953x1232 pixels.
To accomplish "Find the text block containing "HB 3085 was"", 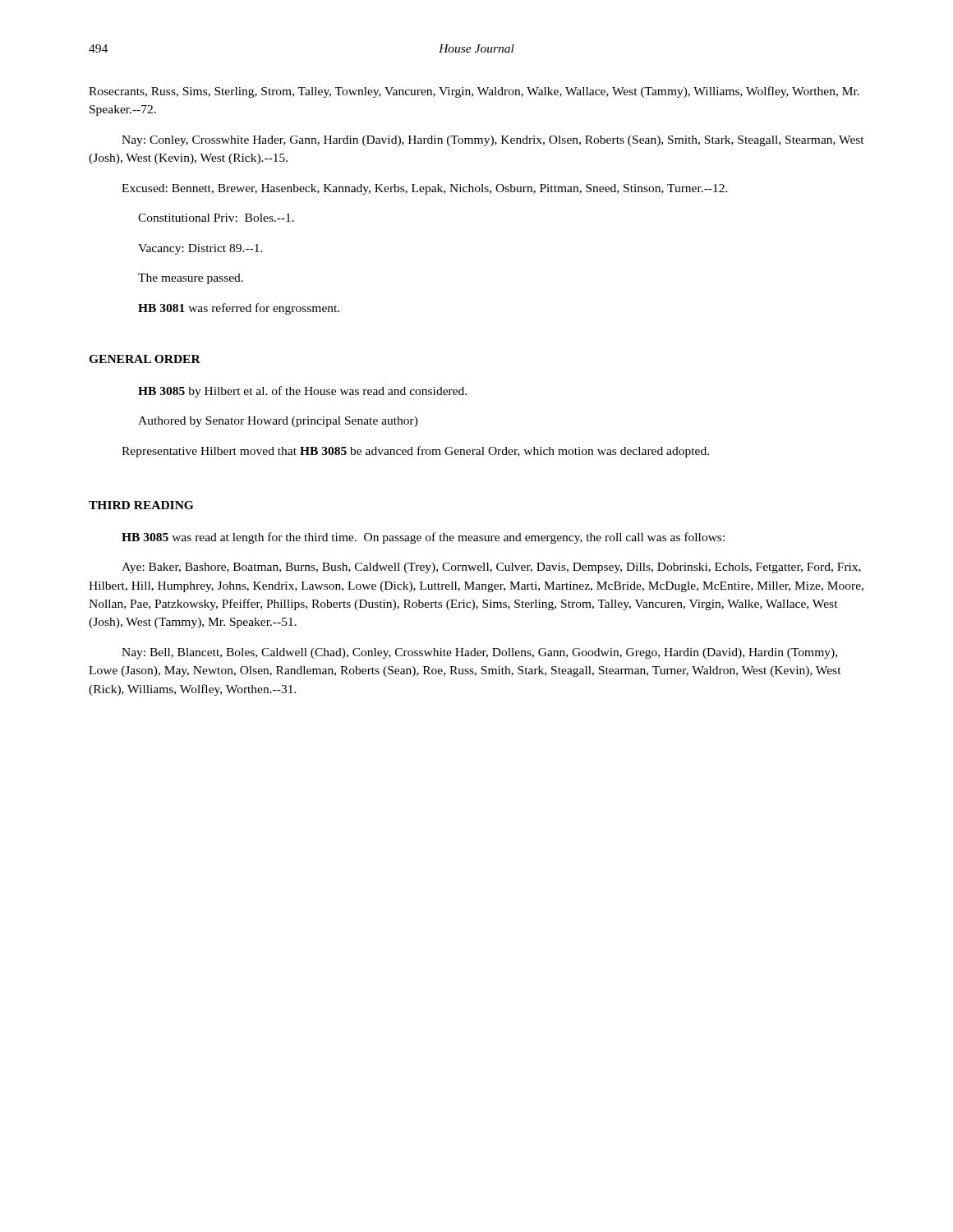I will point(424,536).
